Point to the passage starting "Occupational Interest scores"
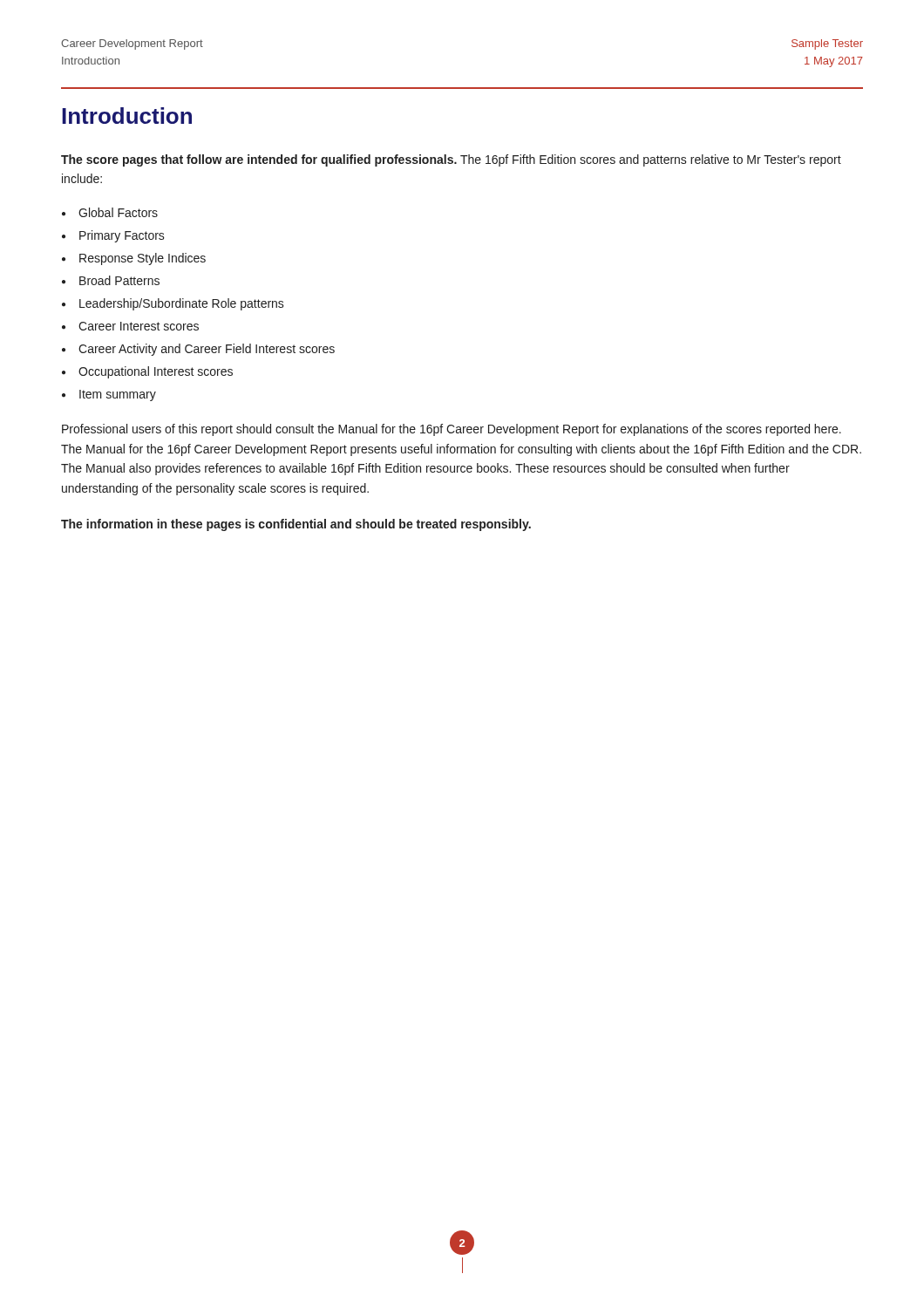This screenshot has width=924, height=1308. (156, 372)
